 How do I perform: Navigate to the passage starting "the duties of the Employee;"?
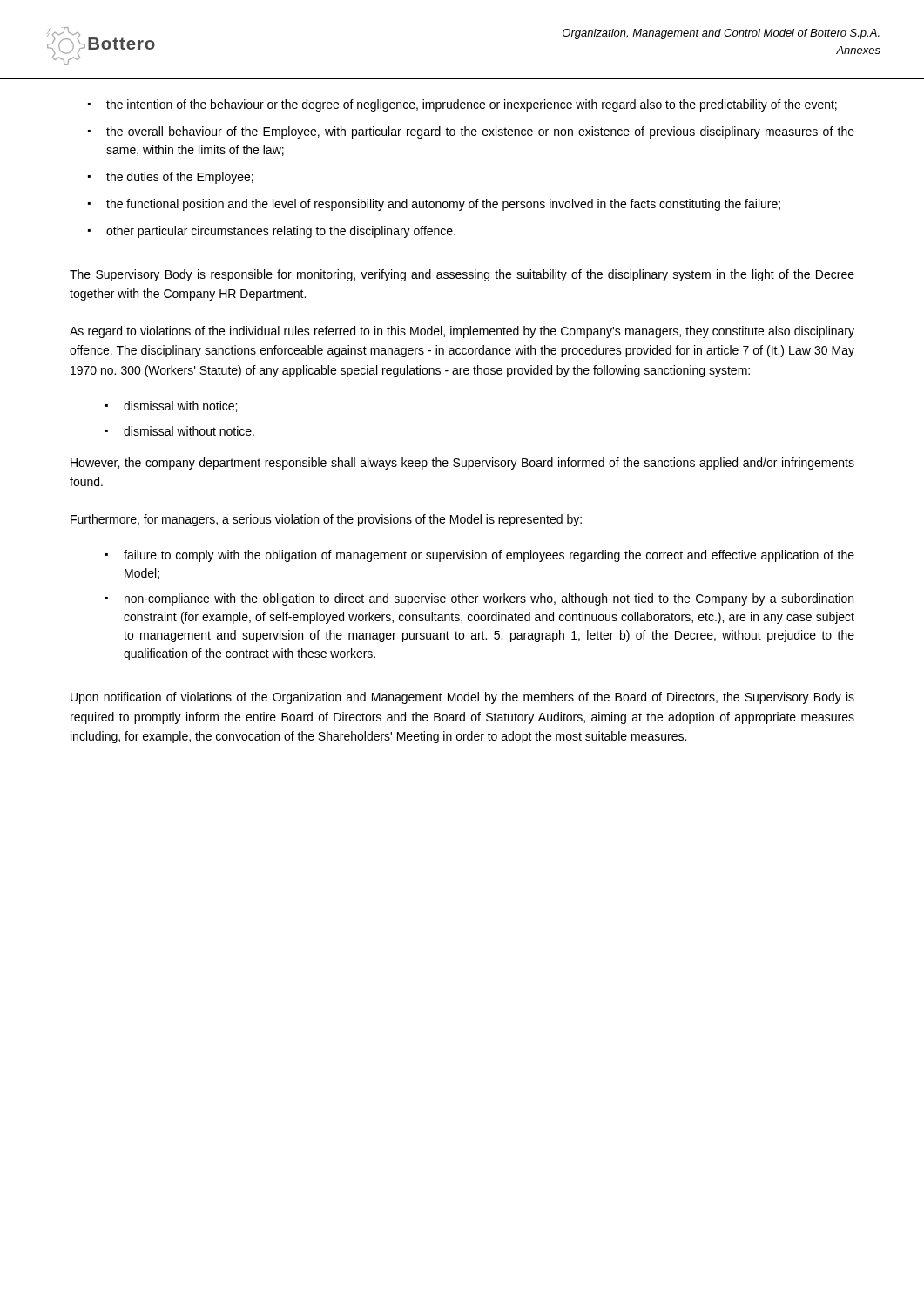tap(180, 177)
